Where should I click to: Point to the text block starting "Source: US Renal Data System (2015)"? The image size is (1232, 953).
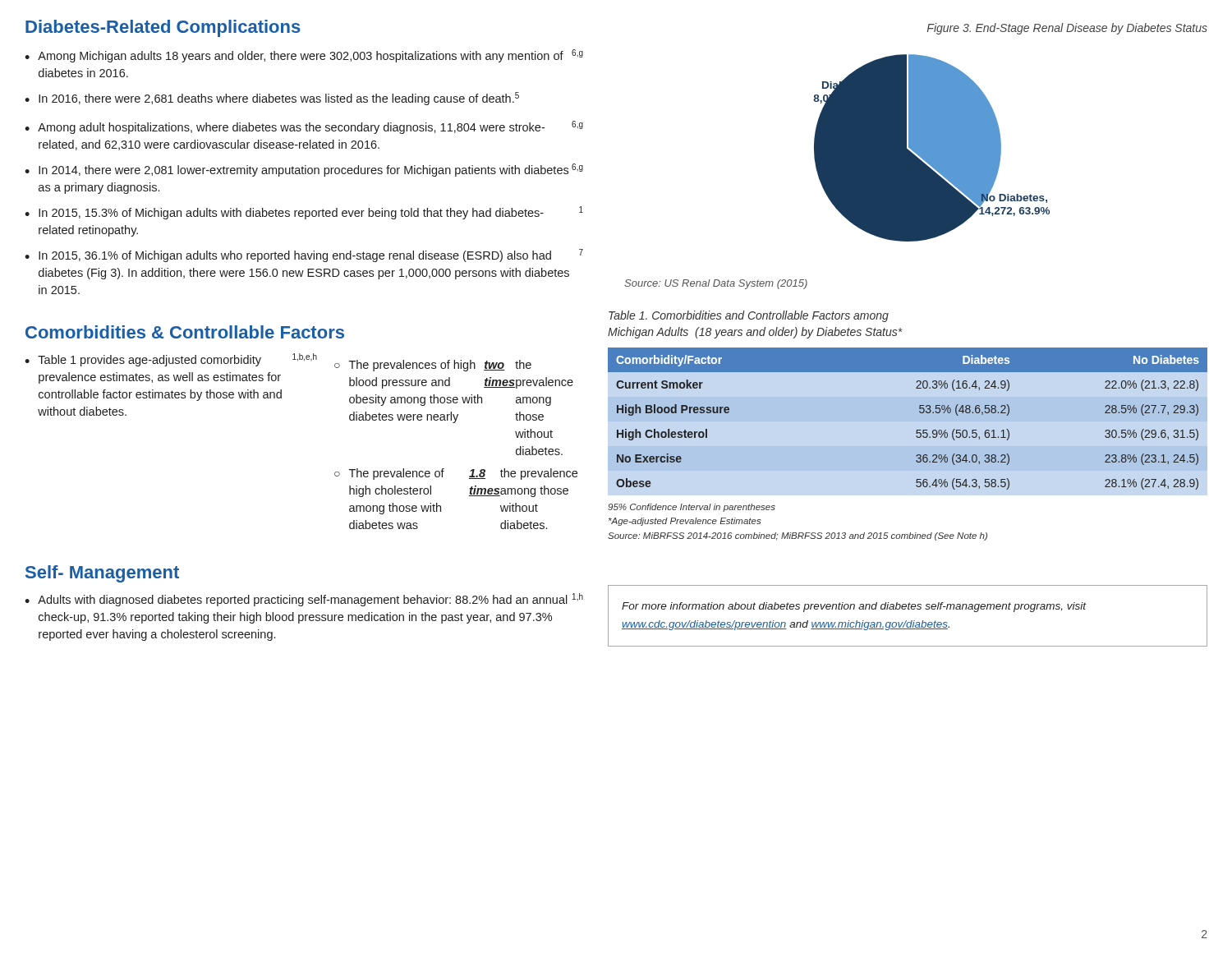716,283
